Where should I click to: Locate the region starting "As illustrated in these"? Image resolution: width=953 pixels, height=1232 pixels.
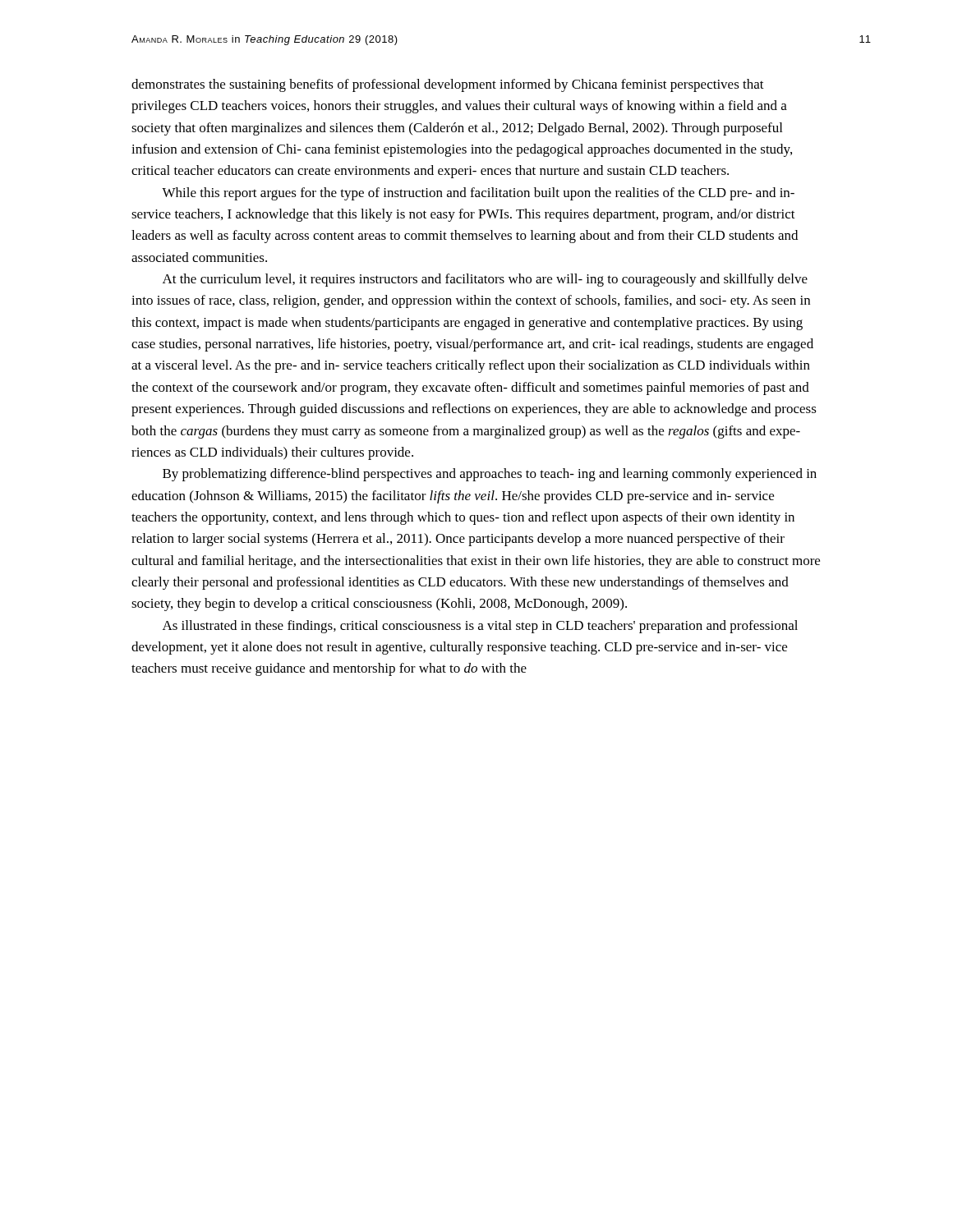click(476, 647)
